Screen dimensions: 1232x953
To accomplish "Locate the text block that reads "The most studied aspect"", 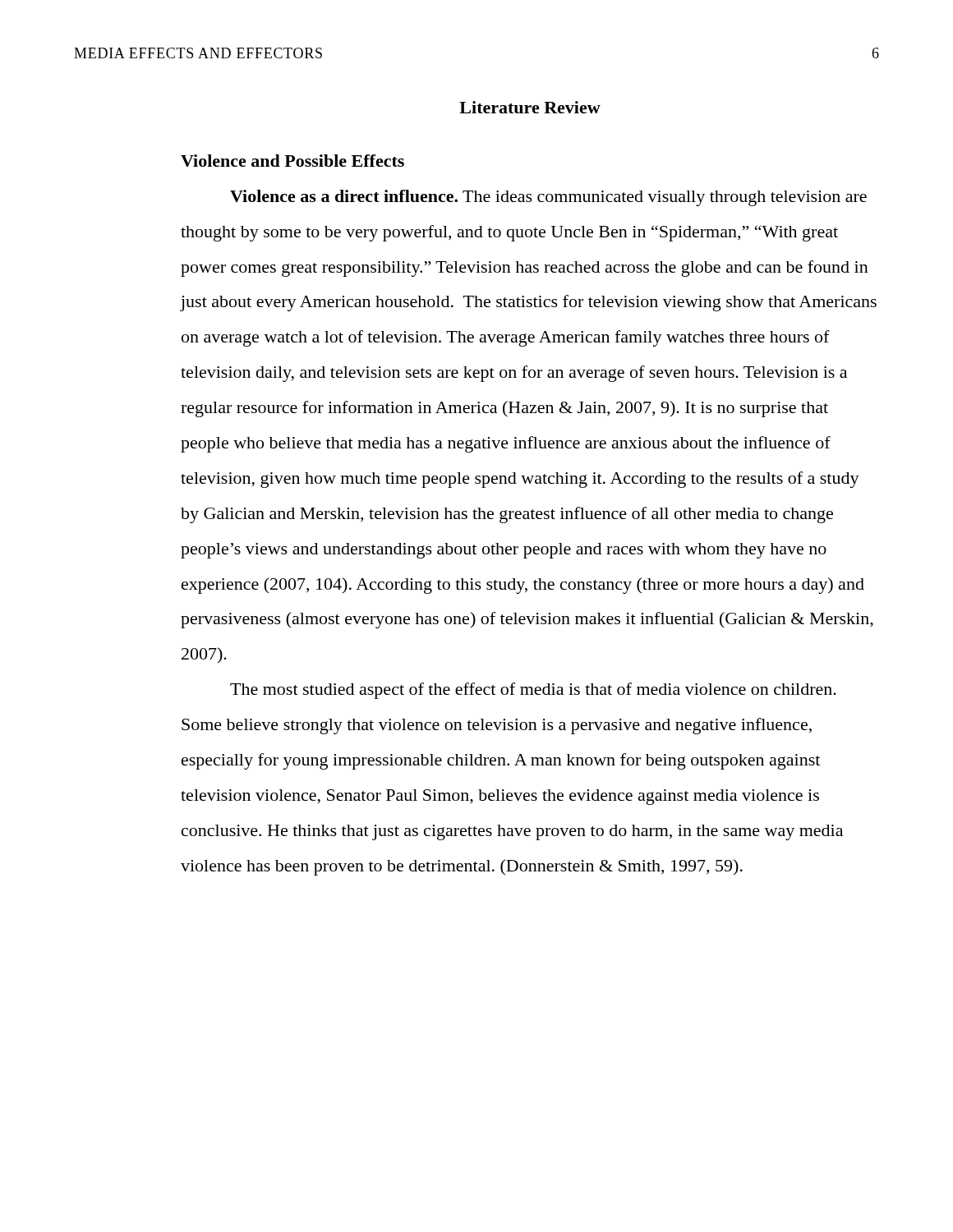I will (533, 691).
